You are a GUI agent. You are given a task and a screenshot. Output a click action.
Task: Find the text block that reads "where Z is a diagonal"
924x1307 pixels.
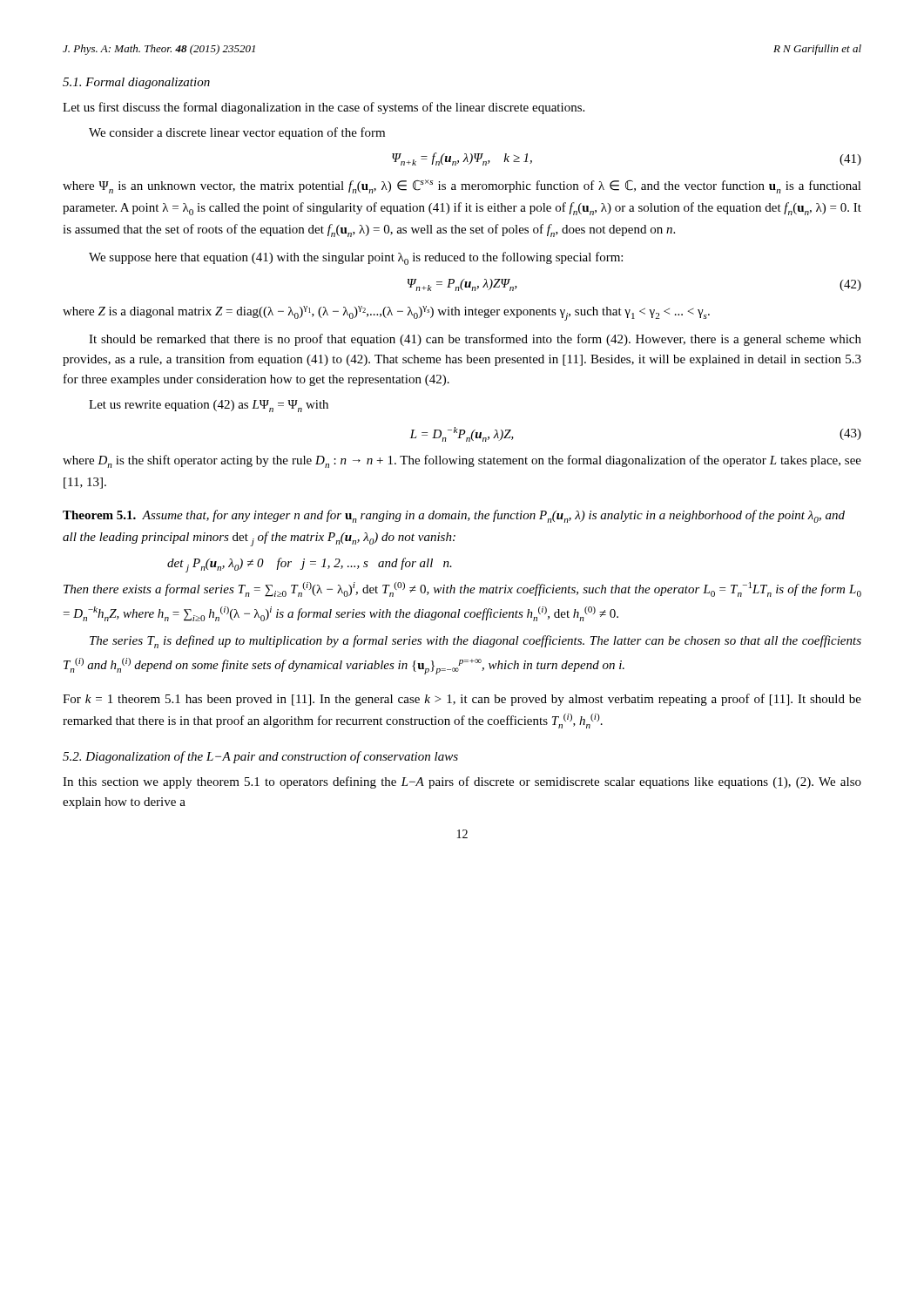(387, 311)
